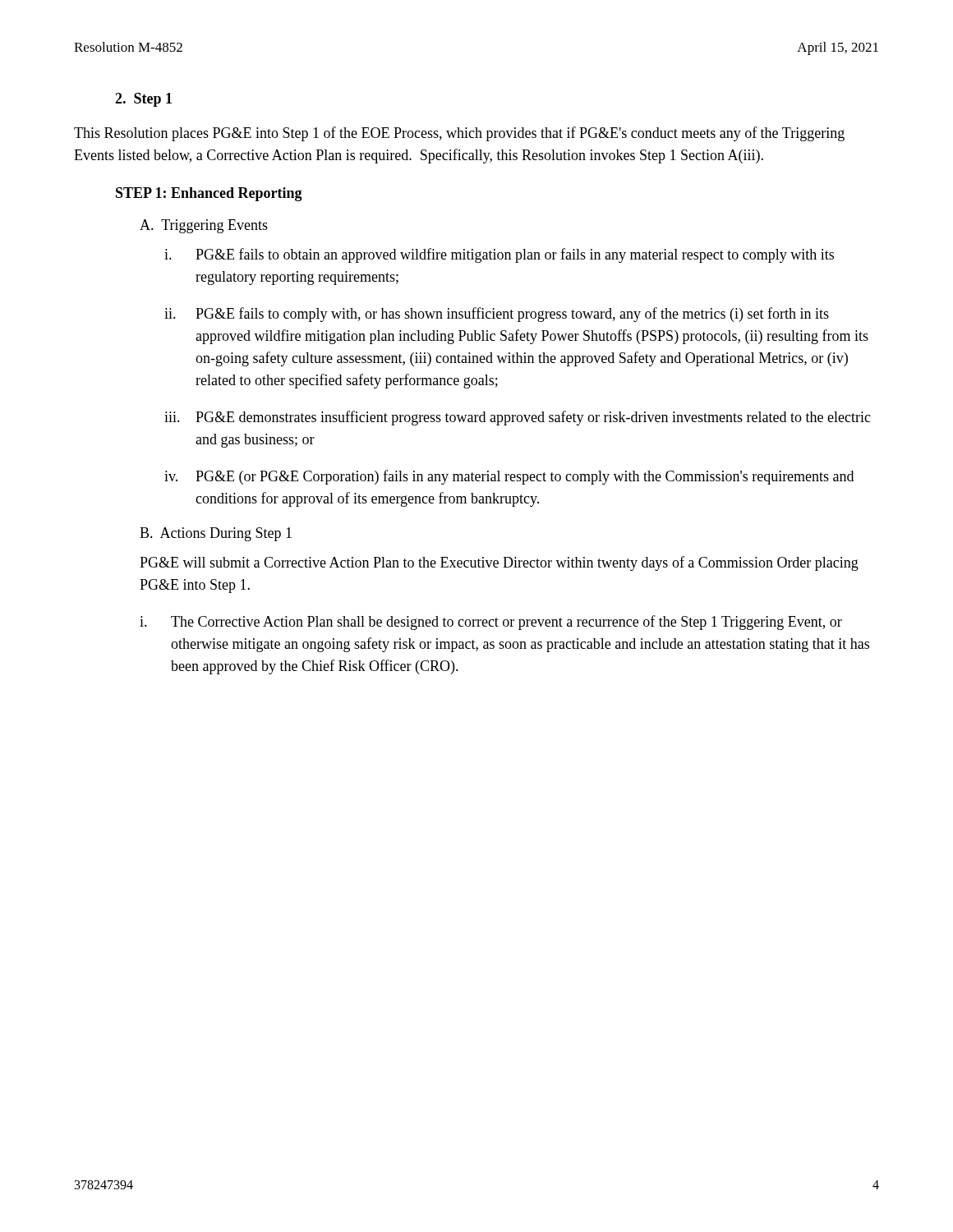Click the section header that begins "STEP 1: Enhanced"
This screenshot has height=1232, width=953.
coord(209,193)
